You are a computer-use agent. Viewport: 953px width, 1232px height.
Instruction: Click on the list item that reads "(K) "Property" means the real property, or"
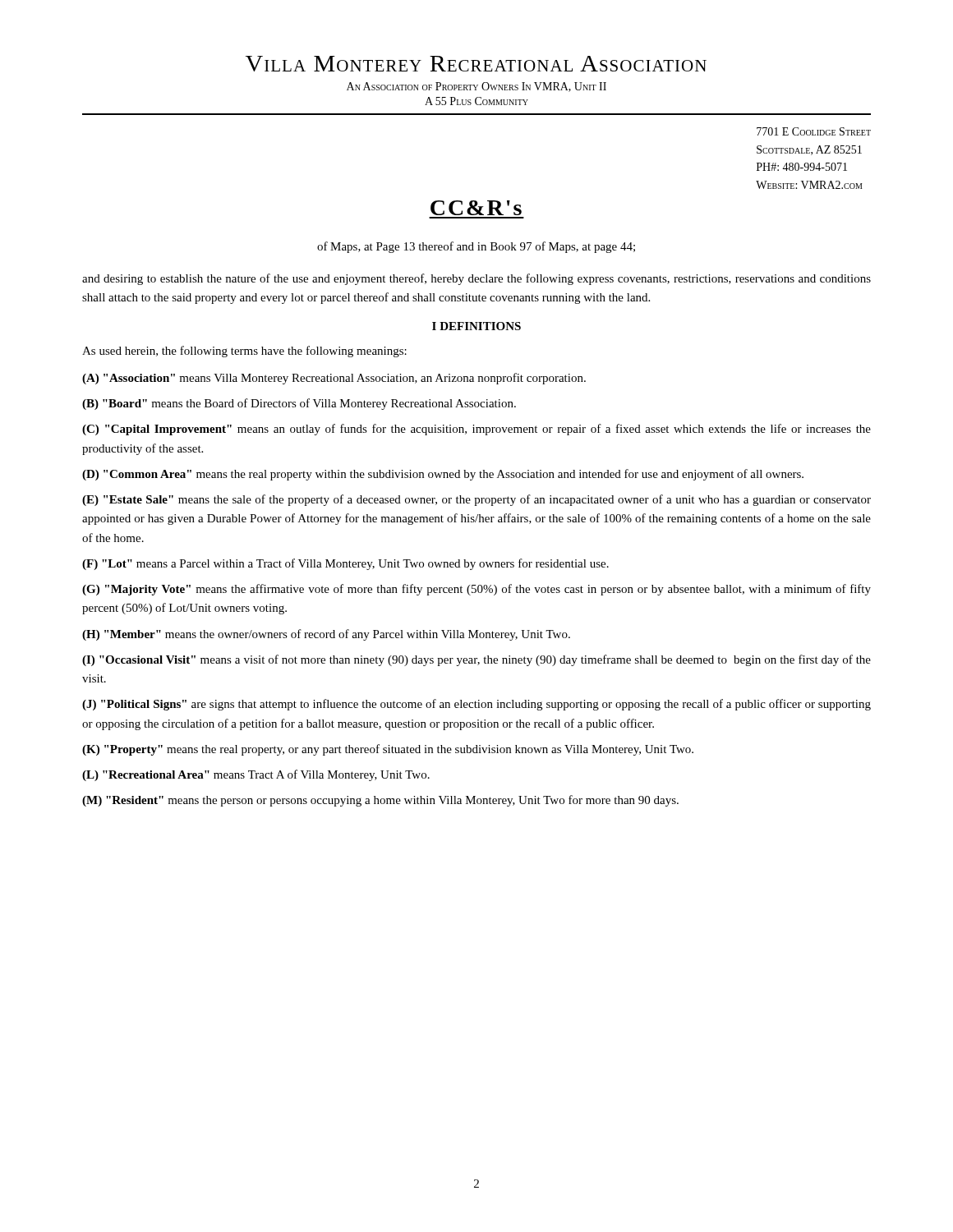pos(388,749)
